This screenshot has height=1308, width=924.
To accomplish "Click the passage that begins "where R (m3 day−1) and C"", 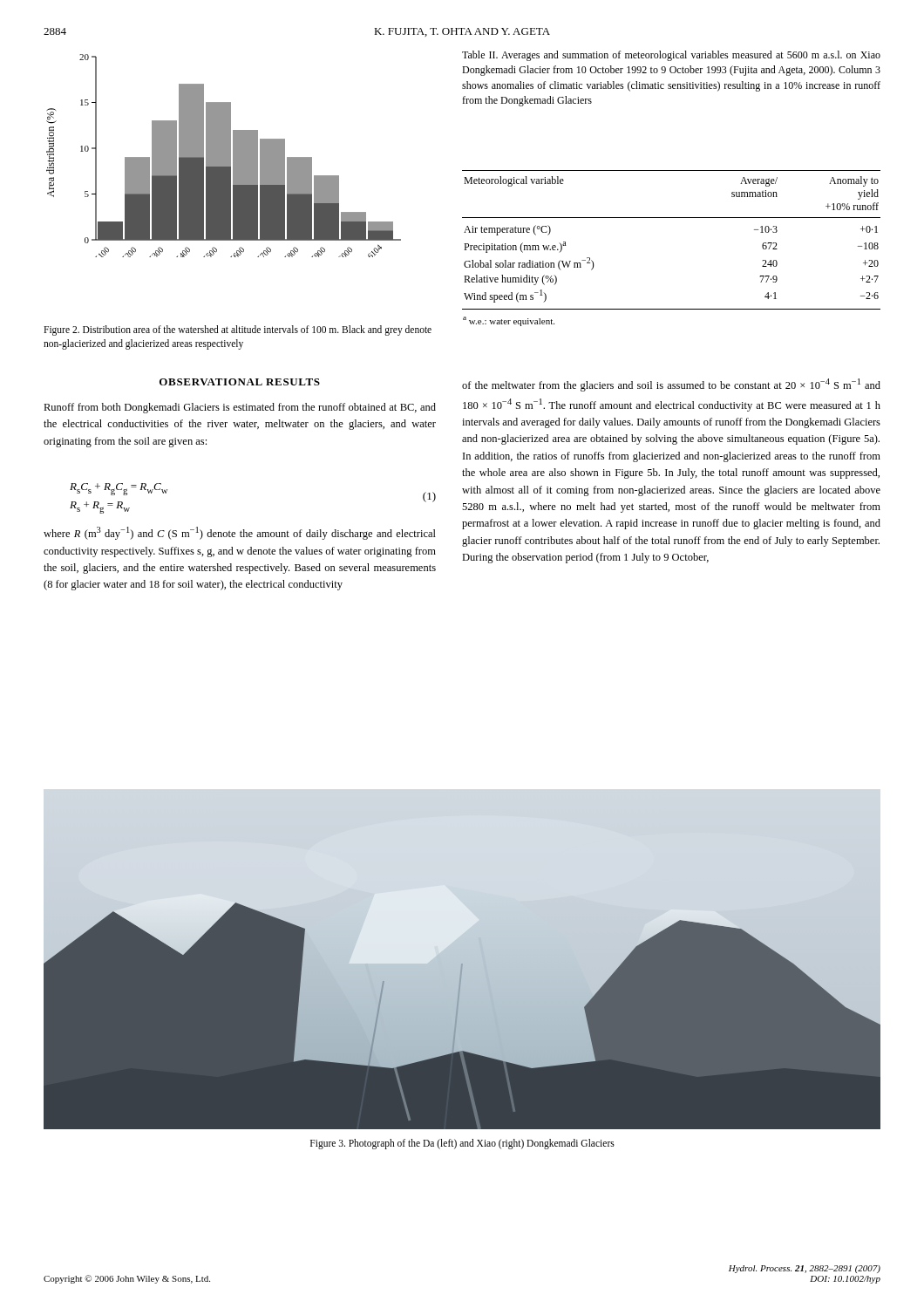I will [x=240, y=558].
